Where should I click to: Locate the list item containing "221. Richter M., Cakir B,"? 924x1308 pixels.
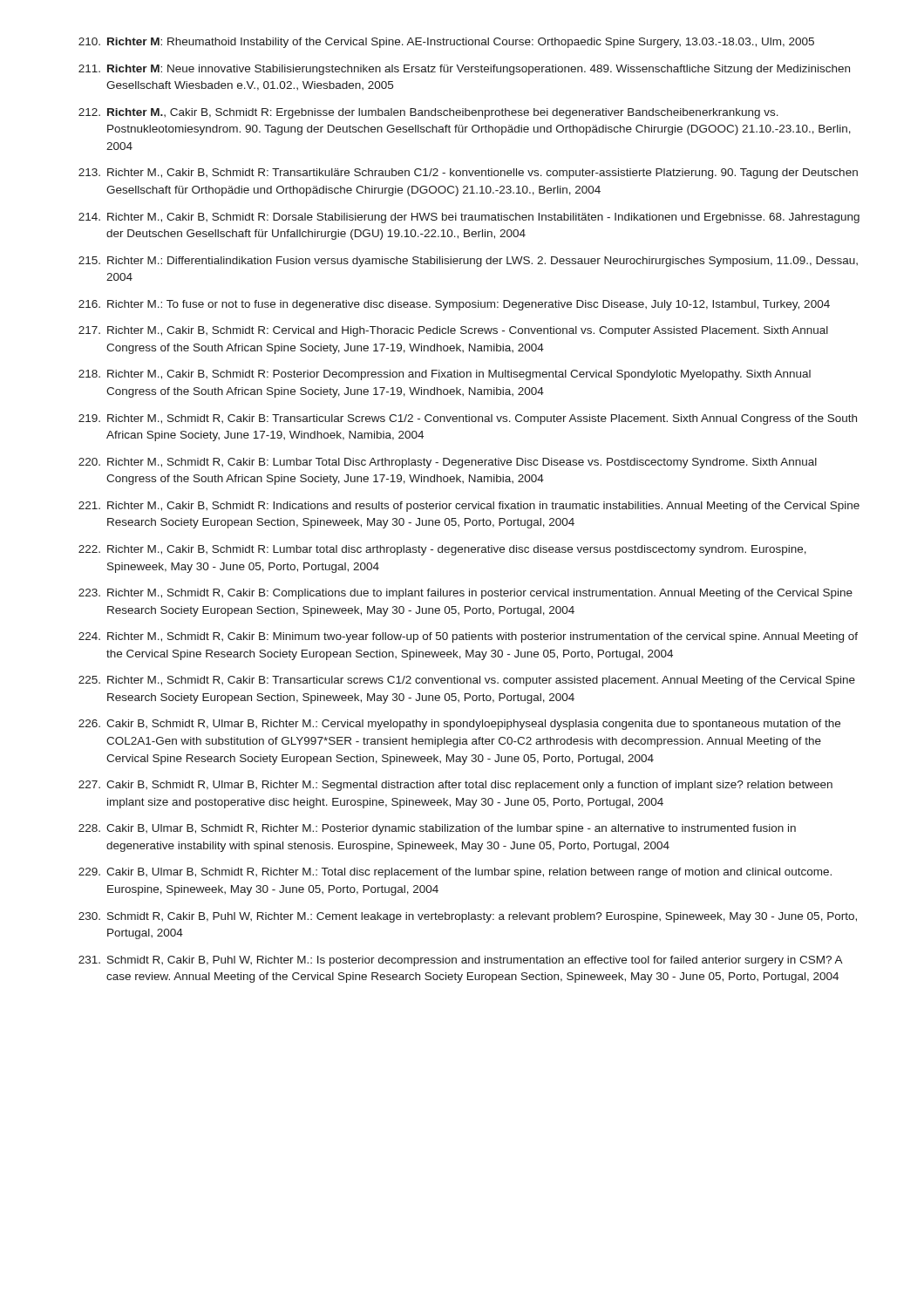462,514
